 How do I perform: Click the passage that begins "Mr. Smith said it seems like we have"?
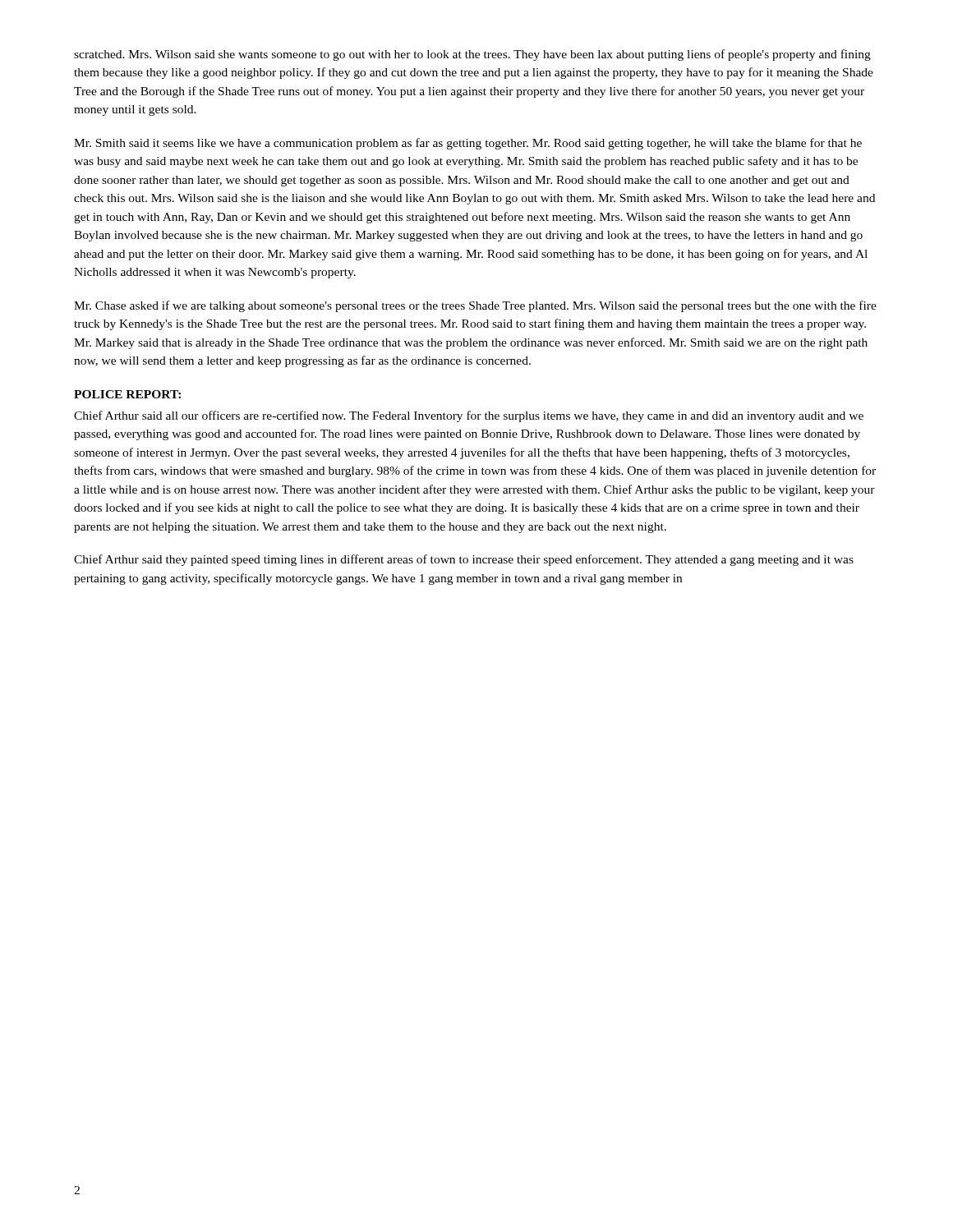pos(475,207)
